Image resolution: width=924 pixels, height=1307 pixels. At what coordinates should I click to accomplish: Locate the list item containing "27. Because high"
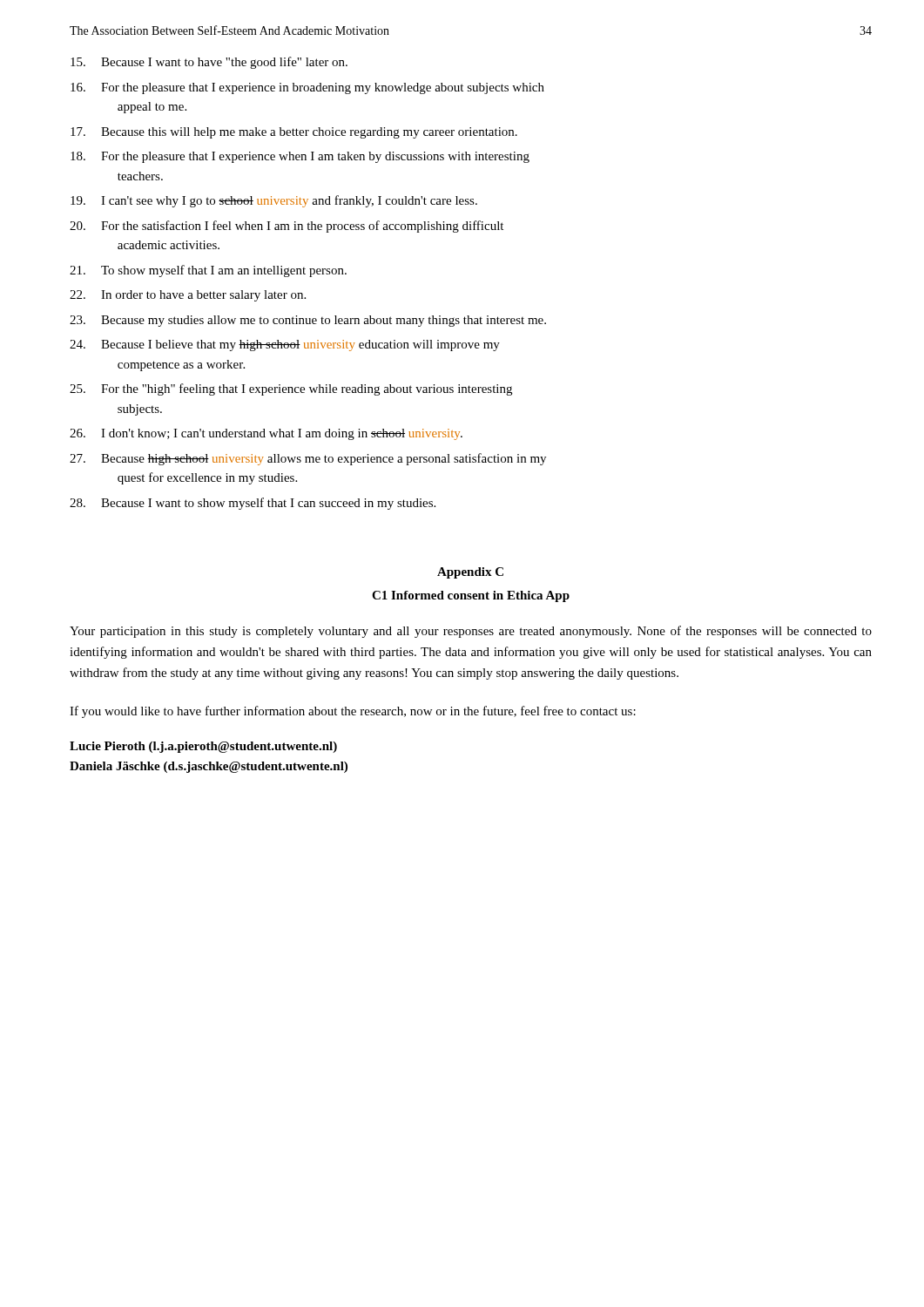[x=471, y=468]
